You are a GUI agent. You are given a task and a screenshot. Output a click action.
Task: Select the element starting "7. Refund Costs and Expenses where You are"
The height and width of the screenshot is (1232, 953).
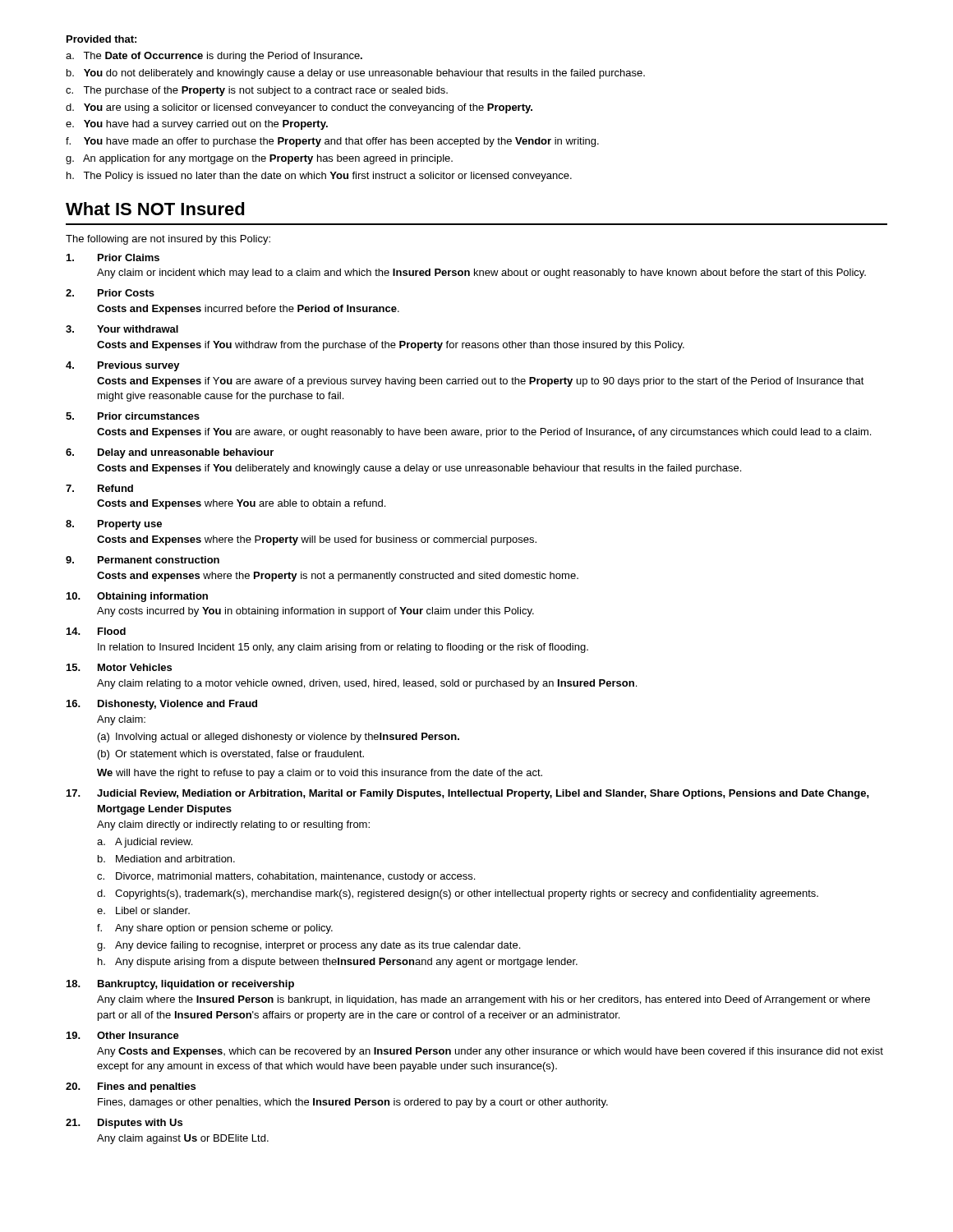pos(99,488)
